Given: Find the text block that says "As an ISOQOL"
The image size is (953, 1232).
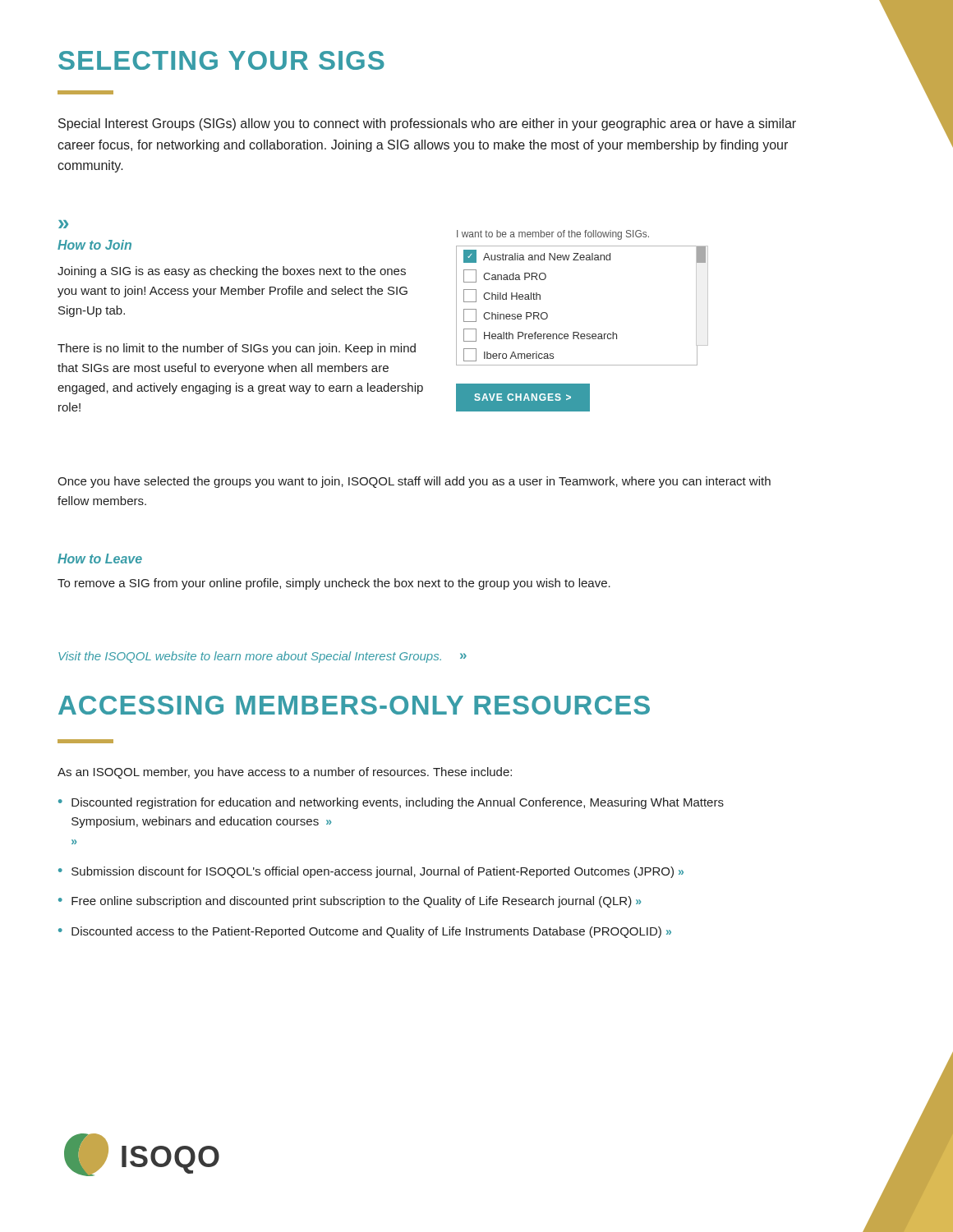Looking at the screenshot, I should point(285,772).
